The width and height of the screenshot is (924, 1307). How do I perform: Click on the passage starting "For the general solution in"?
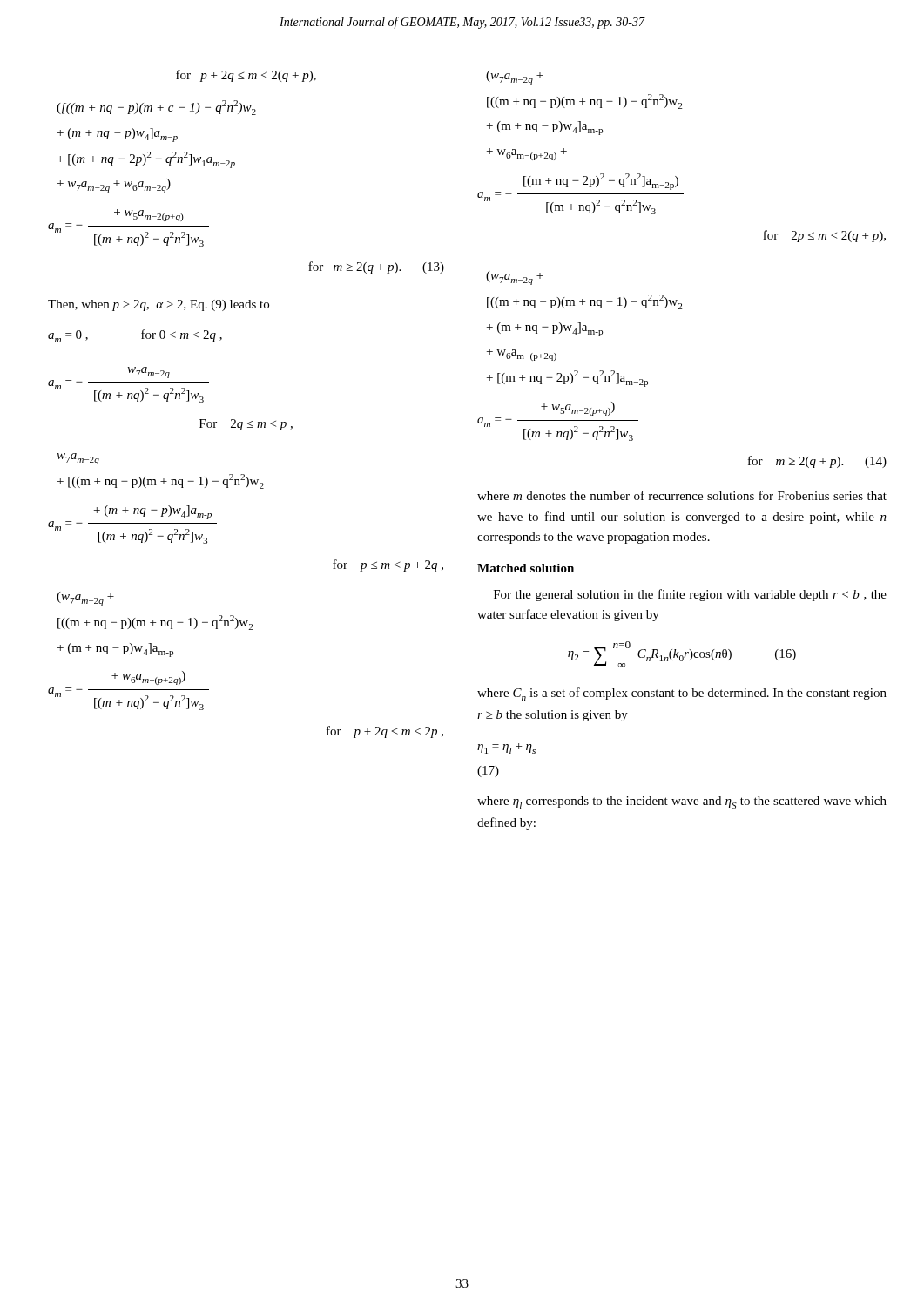tap(682, 605)
